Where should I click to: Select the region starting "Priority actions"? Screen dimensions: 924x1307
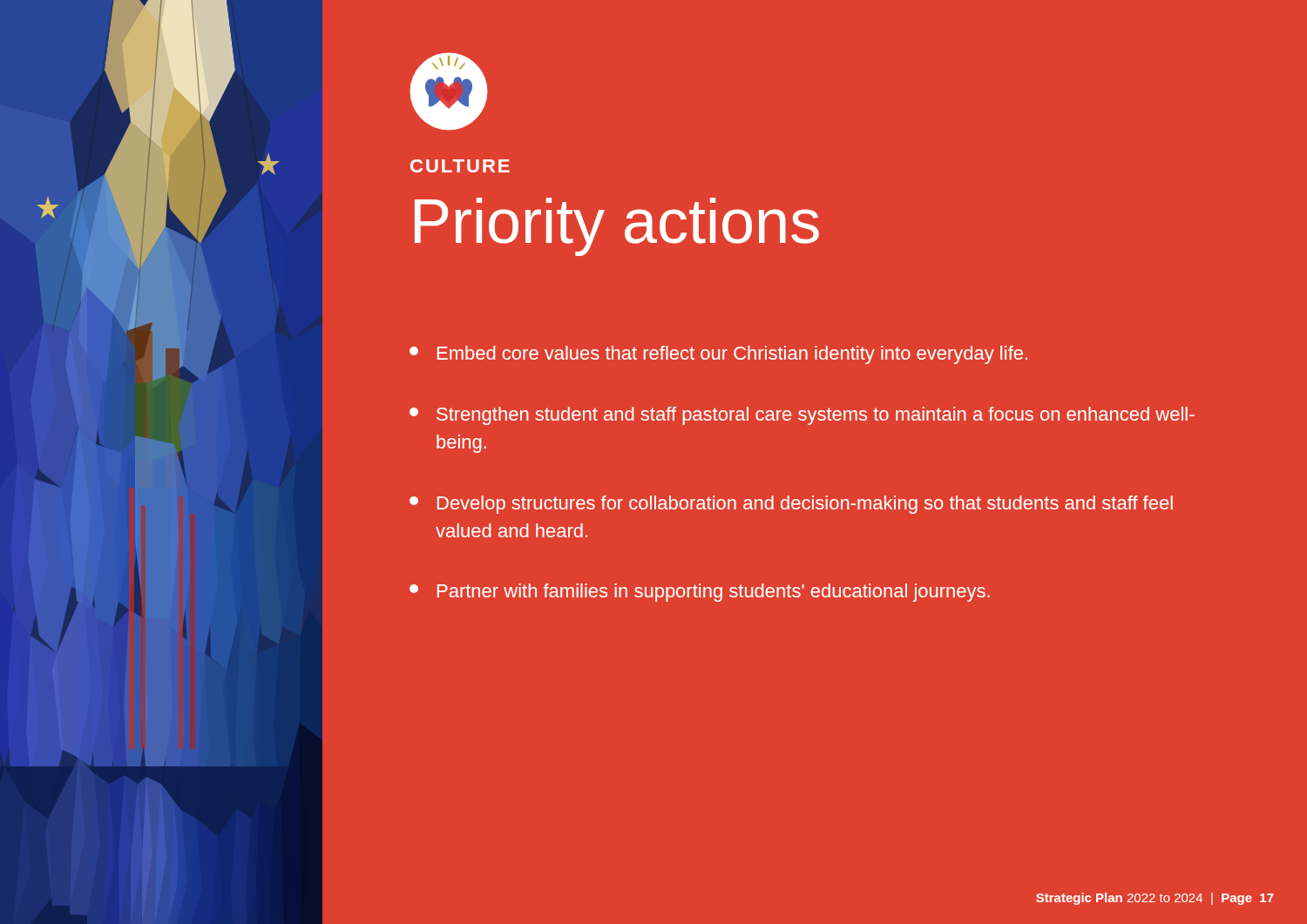pos(615,222)
